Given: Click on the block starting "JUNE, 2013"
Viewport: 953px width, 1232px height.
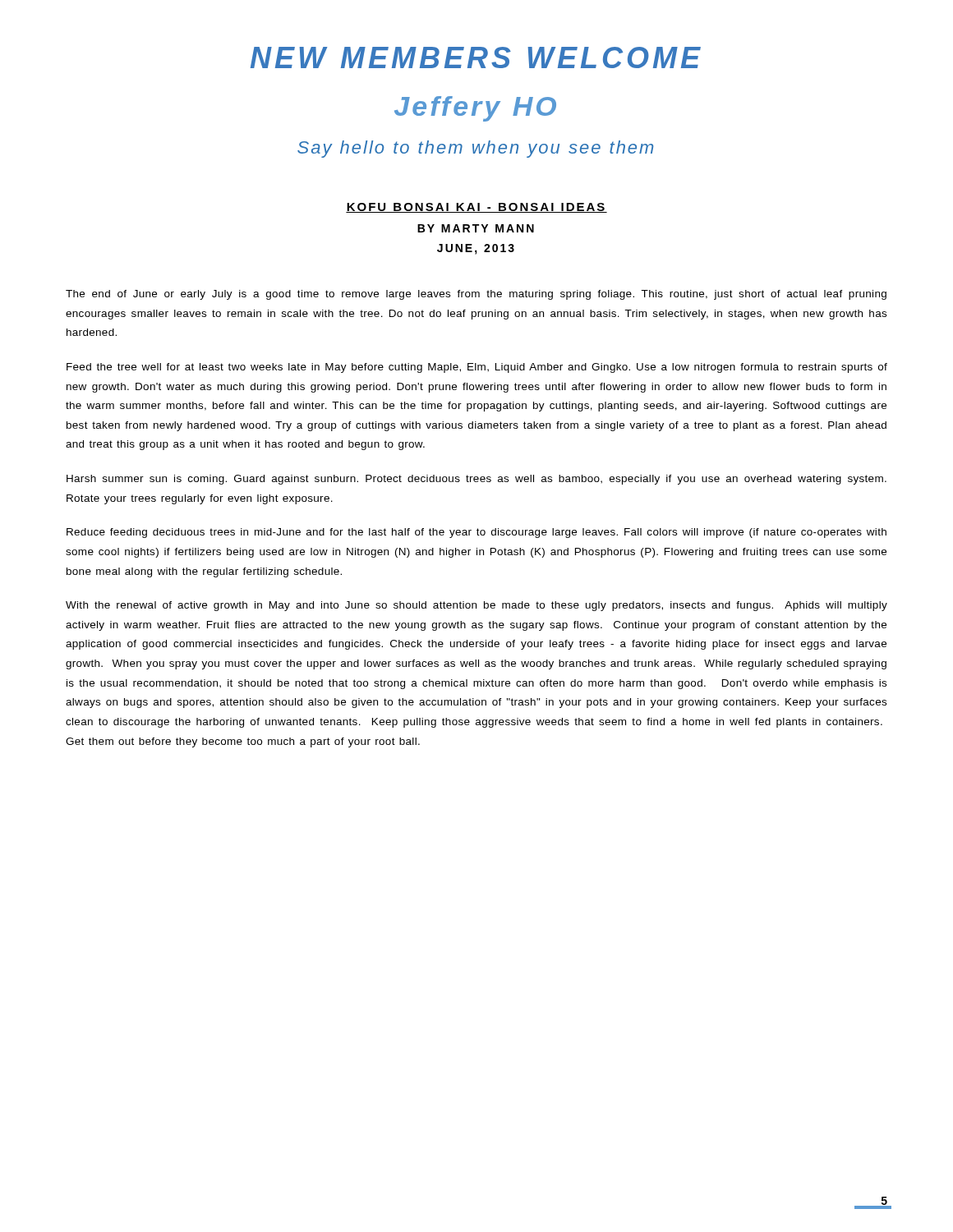Looking at the screenshot, I should (x=476, y=248).
